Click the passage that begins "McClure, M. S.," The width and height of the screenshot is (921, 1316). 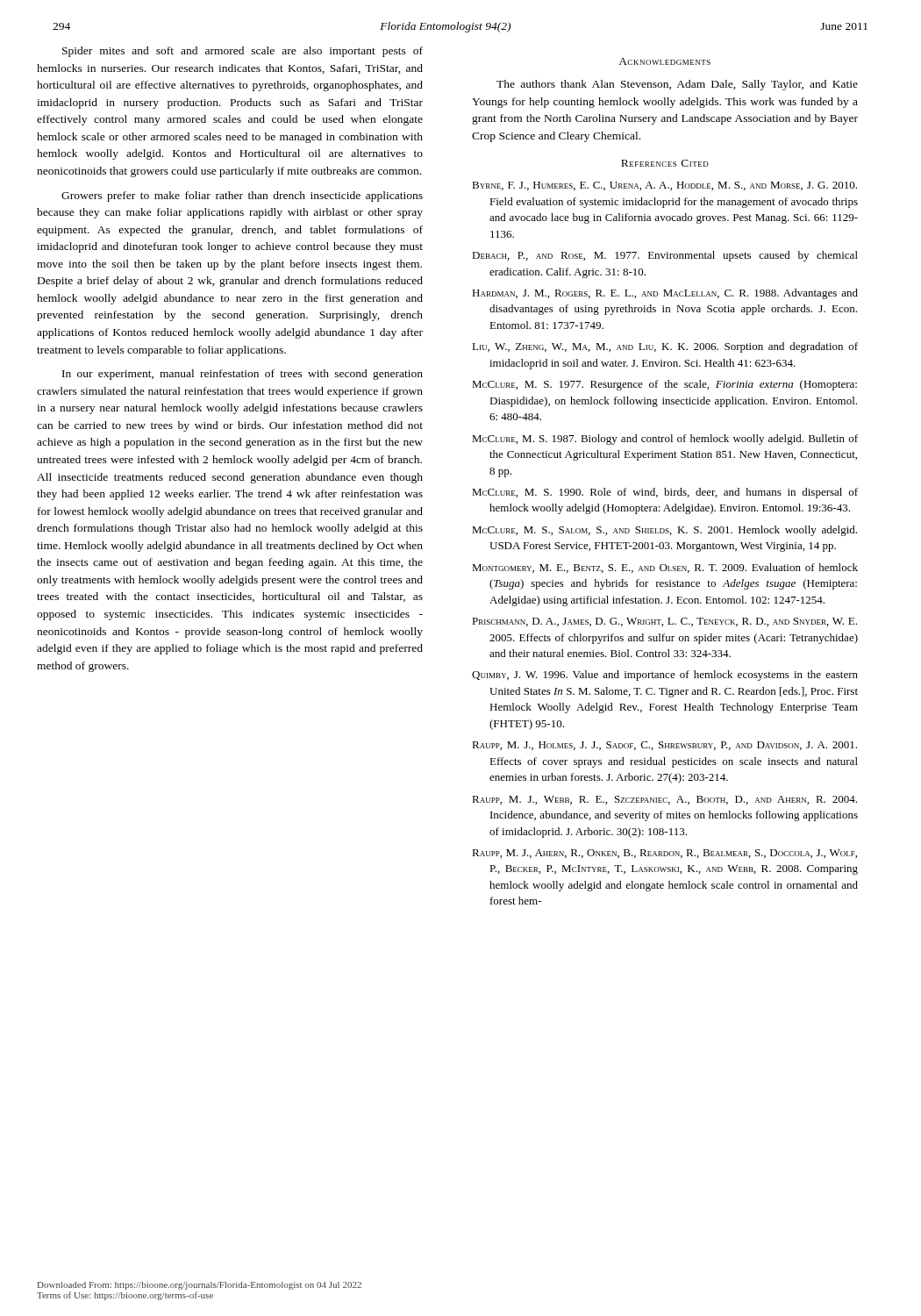(x=665, y=537)
